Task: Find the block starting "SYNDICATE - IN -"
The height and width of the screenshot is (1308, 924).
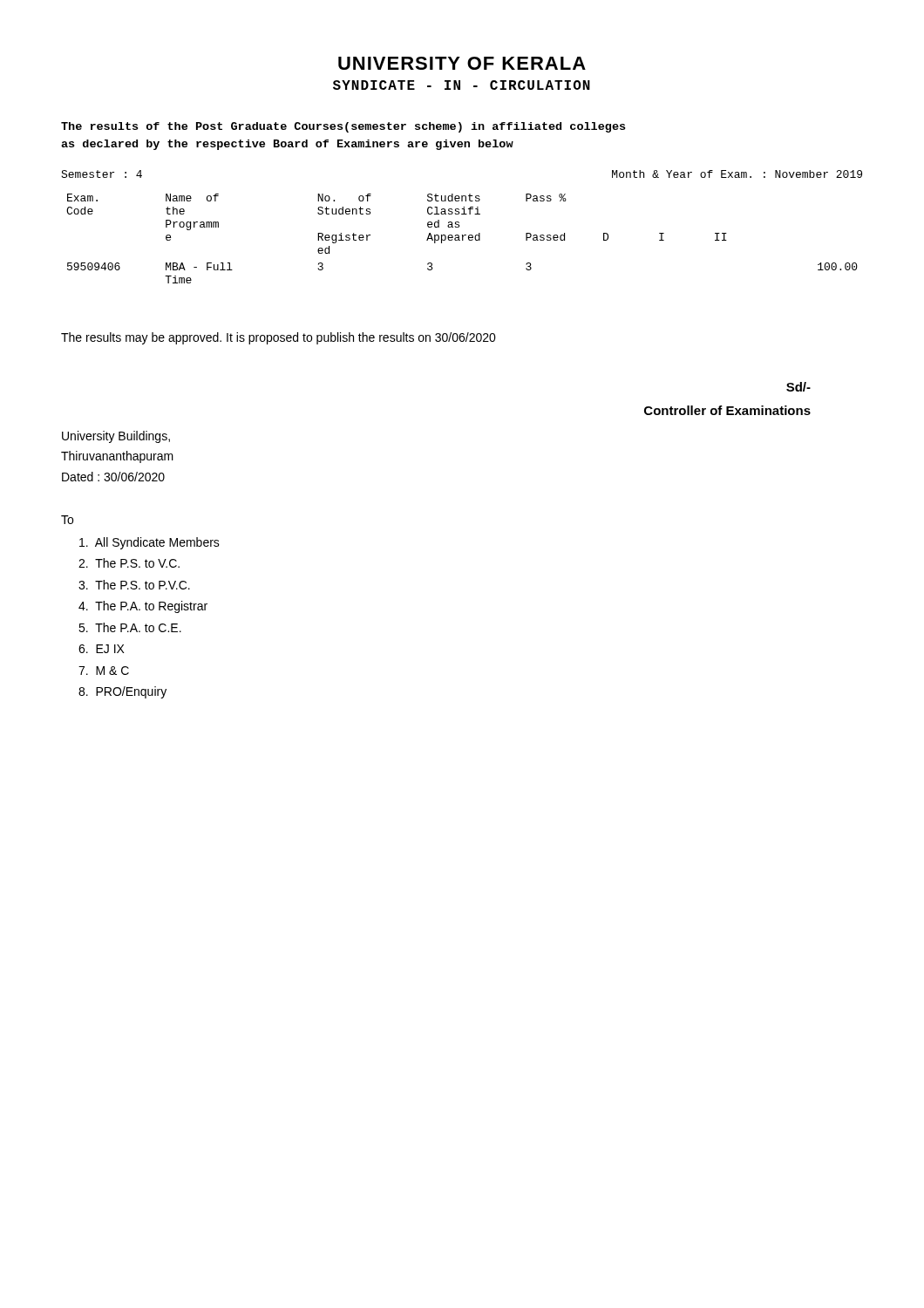Action: 462,86
